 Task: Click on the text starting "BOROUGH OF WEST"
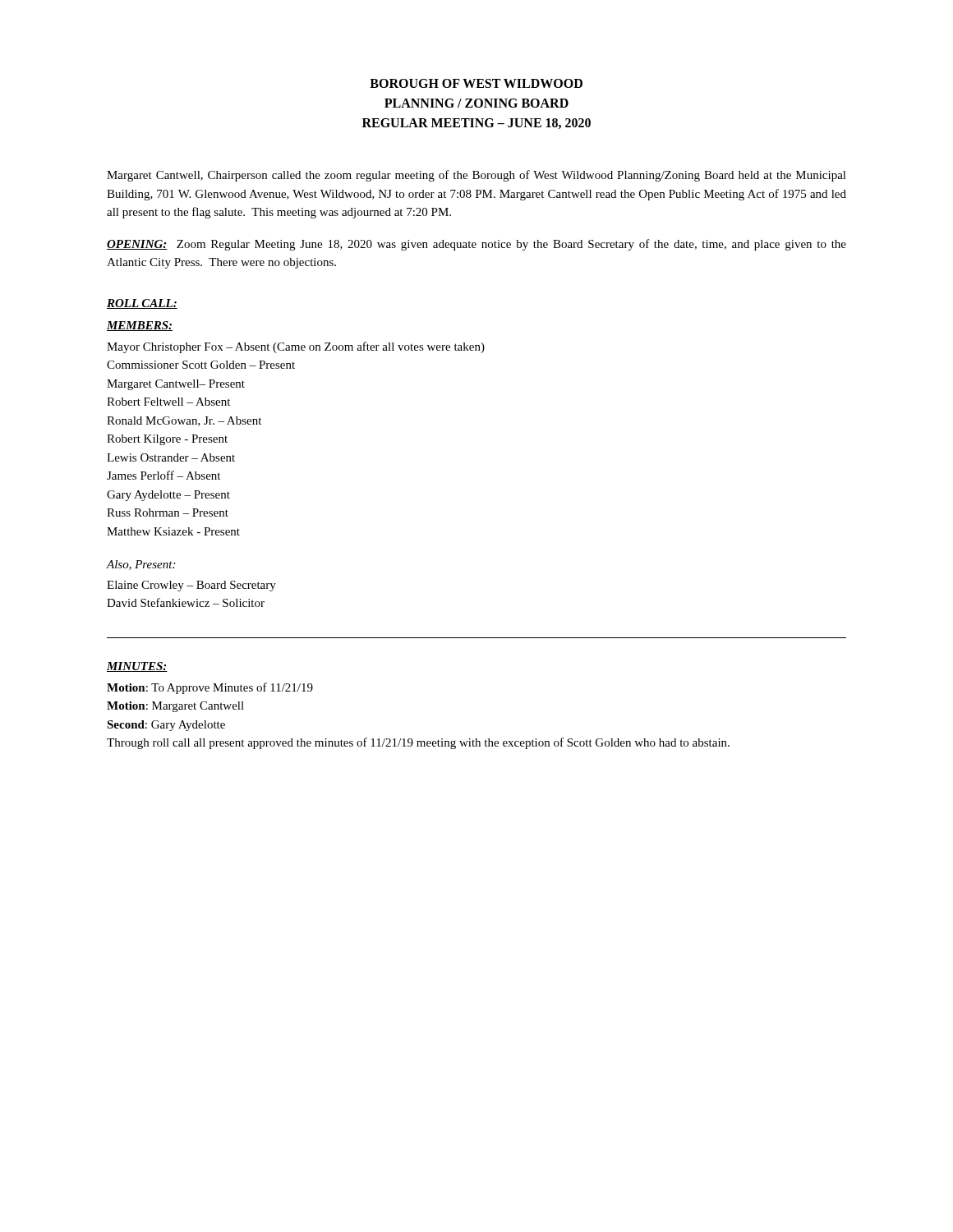point(476,103)
